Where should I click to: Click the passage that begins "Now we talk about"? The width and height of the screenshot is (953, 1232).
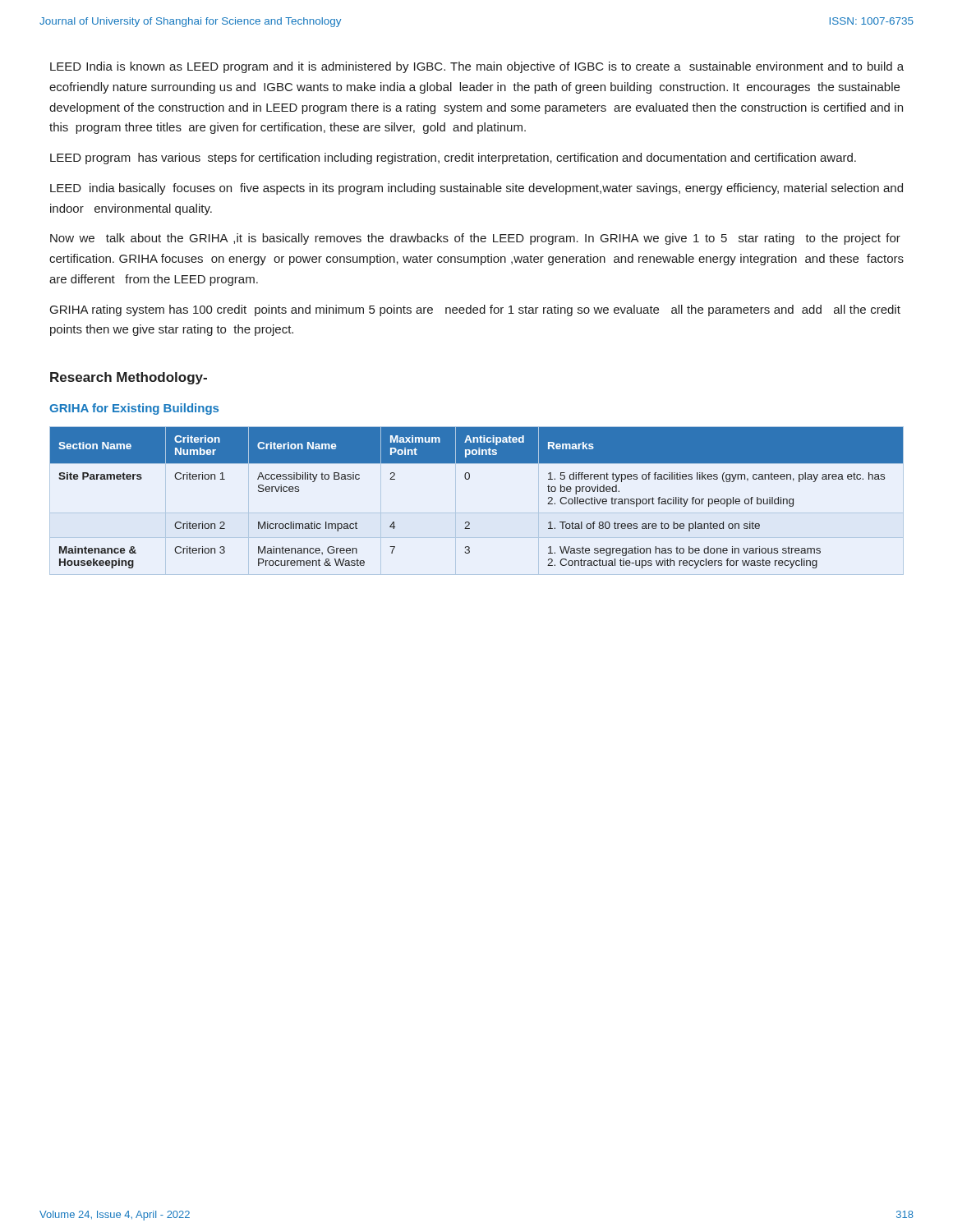(x=476, y=258)
